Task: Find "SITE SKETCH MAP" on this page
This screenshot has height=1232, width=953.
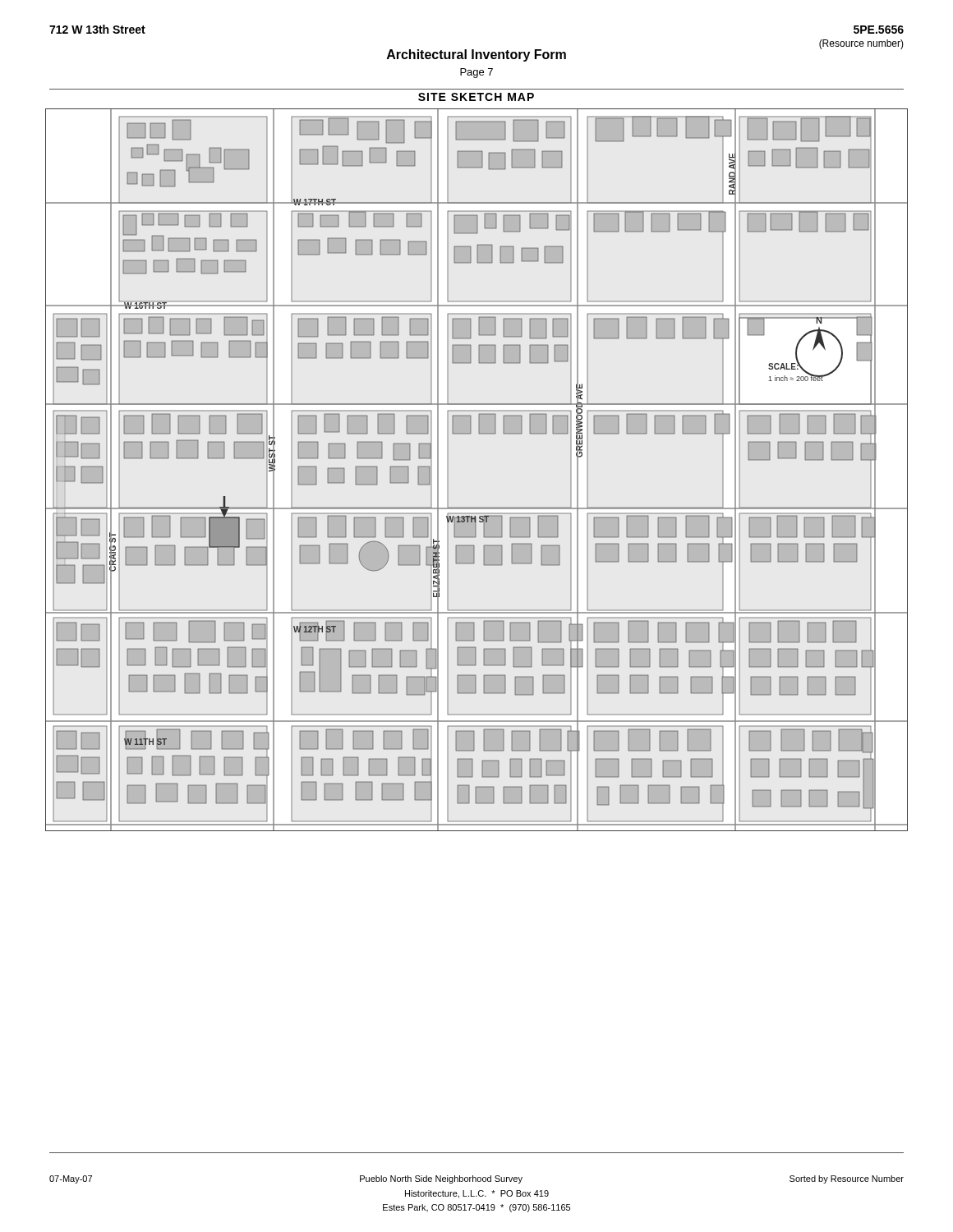Action: click(x=476, y=97)
